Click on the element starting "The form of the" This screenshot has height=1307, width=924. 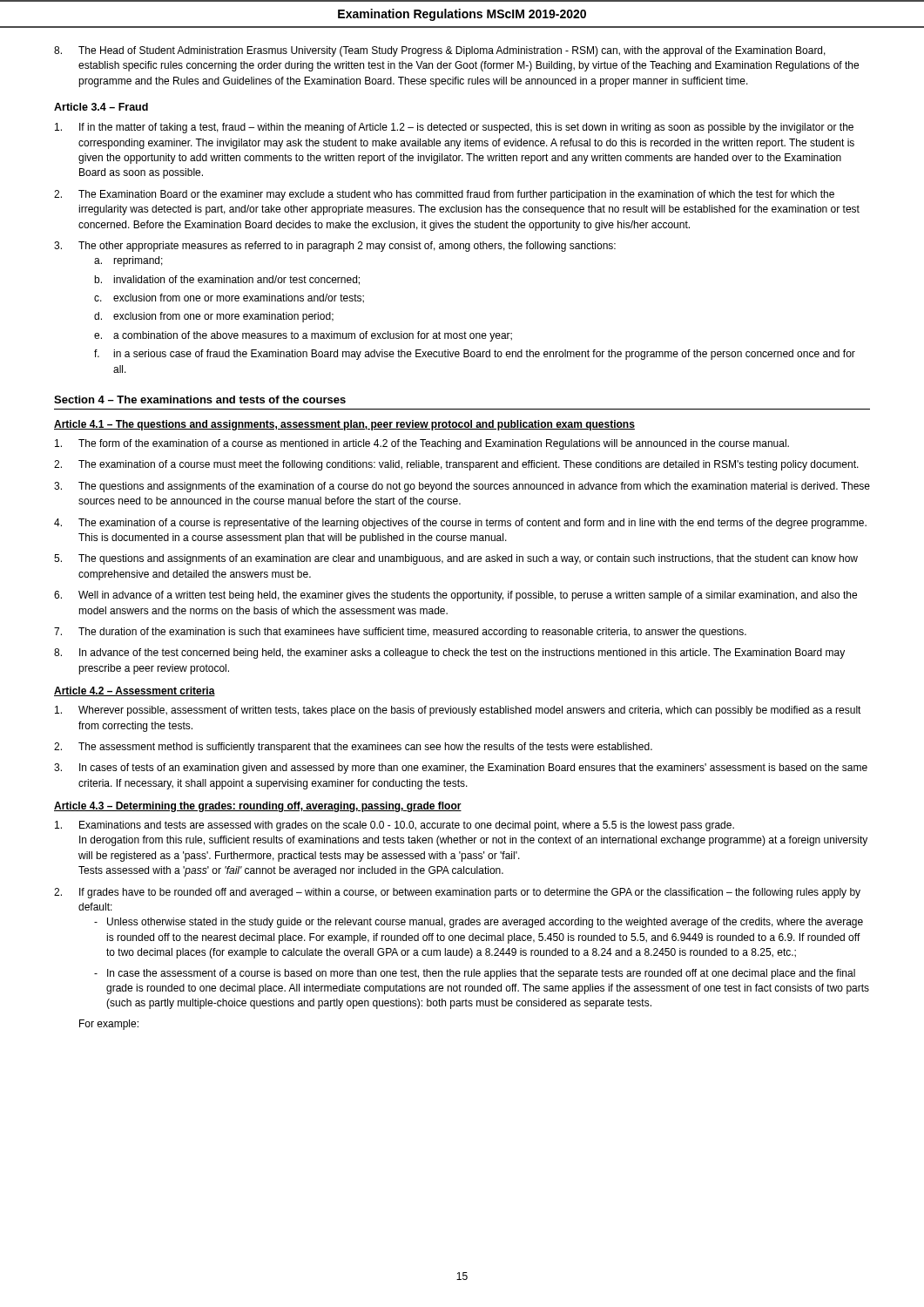pos(462,444)
